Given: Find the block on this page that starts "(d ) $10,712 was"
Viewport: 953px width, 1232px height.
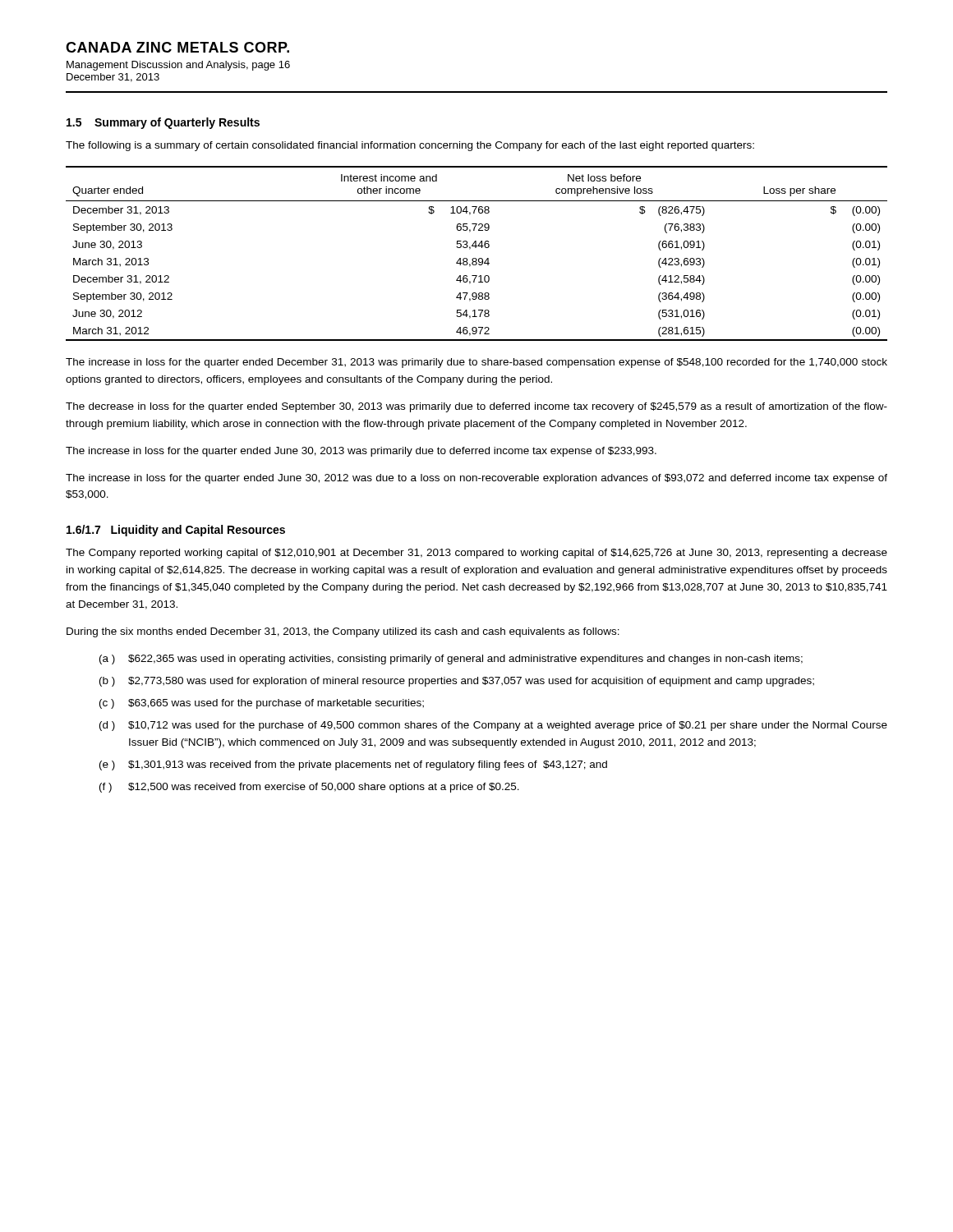Looking at the screenshot, I should [x=493, y=734].
